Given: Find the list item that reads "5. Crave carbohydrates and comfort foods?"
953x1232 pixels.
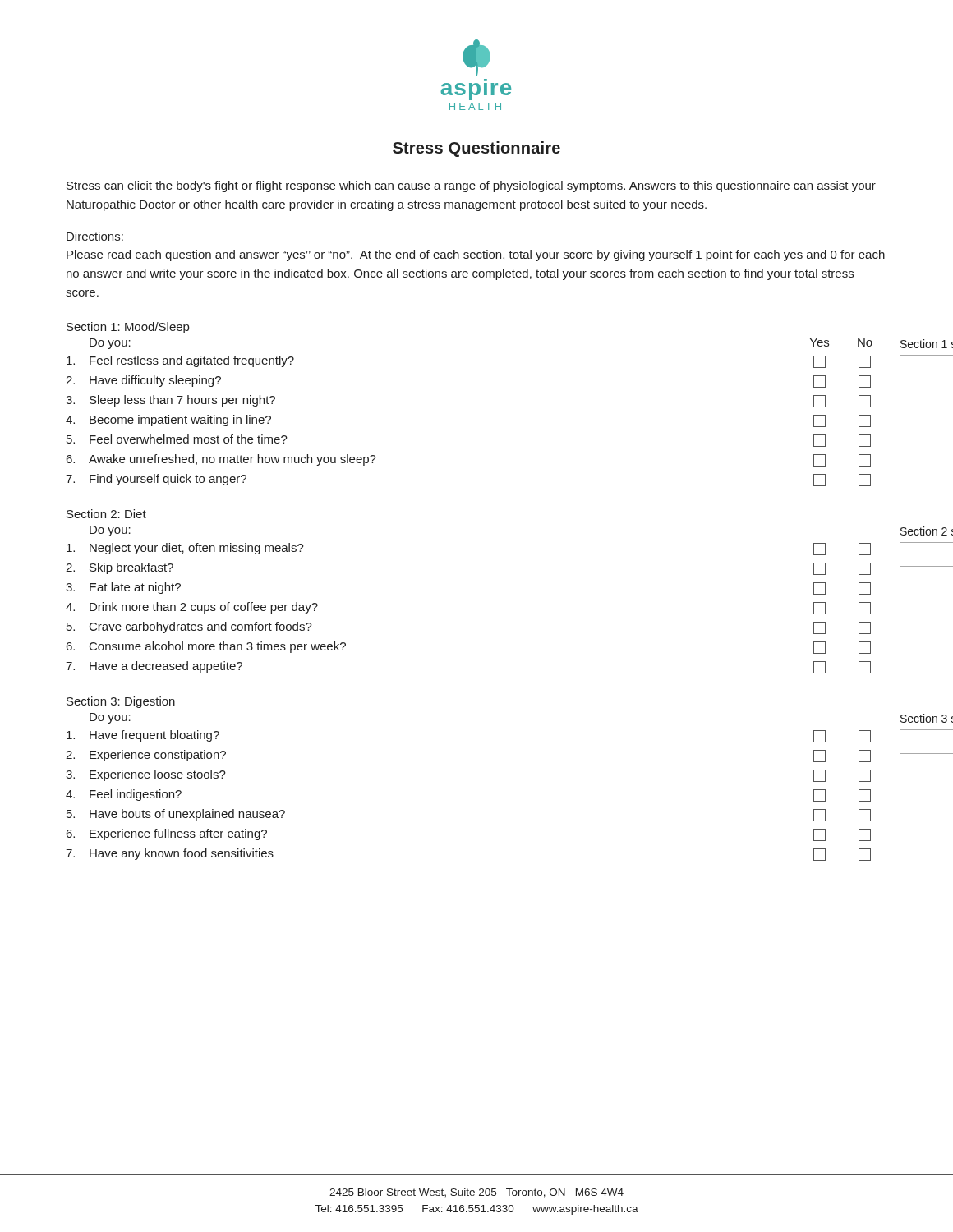Looking at the screenshot, I should [200, 628].
